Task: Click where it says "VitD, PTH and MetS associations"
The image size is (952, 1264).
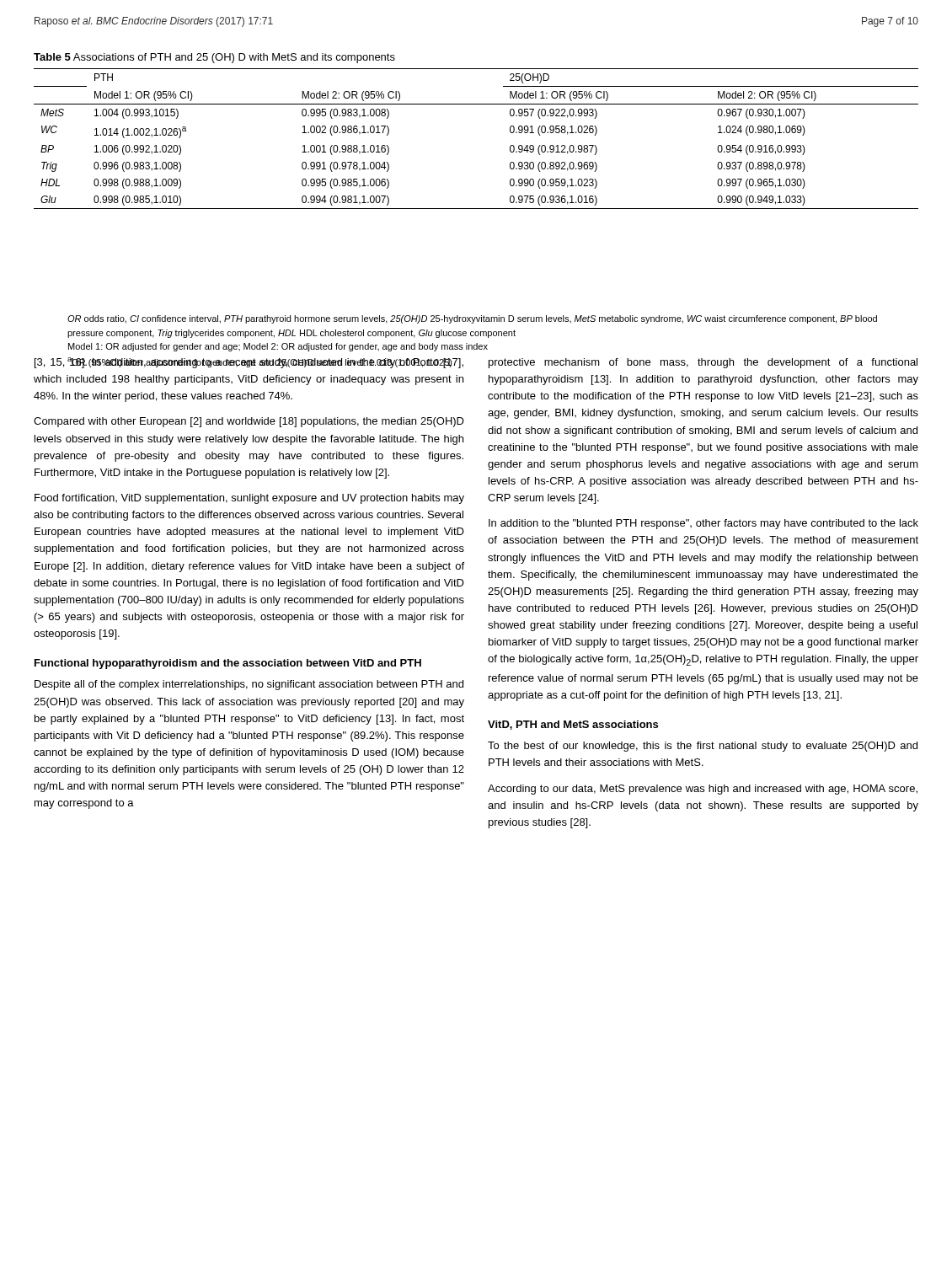Action: pos(573,724)
